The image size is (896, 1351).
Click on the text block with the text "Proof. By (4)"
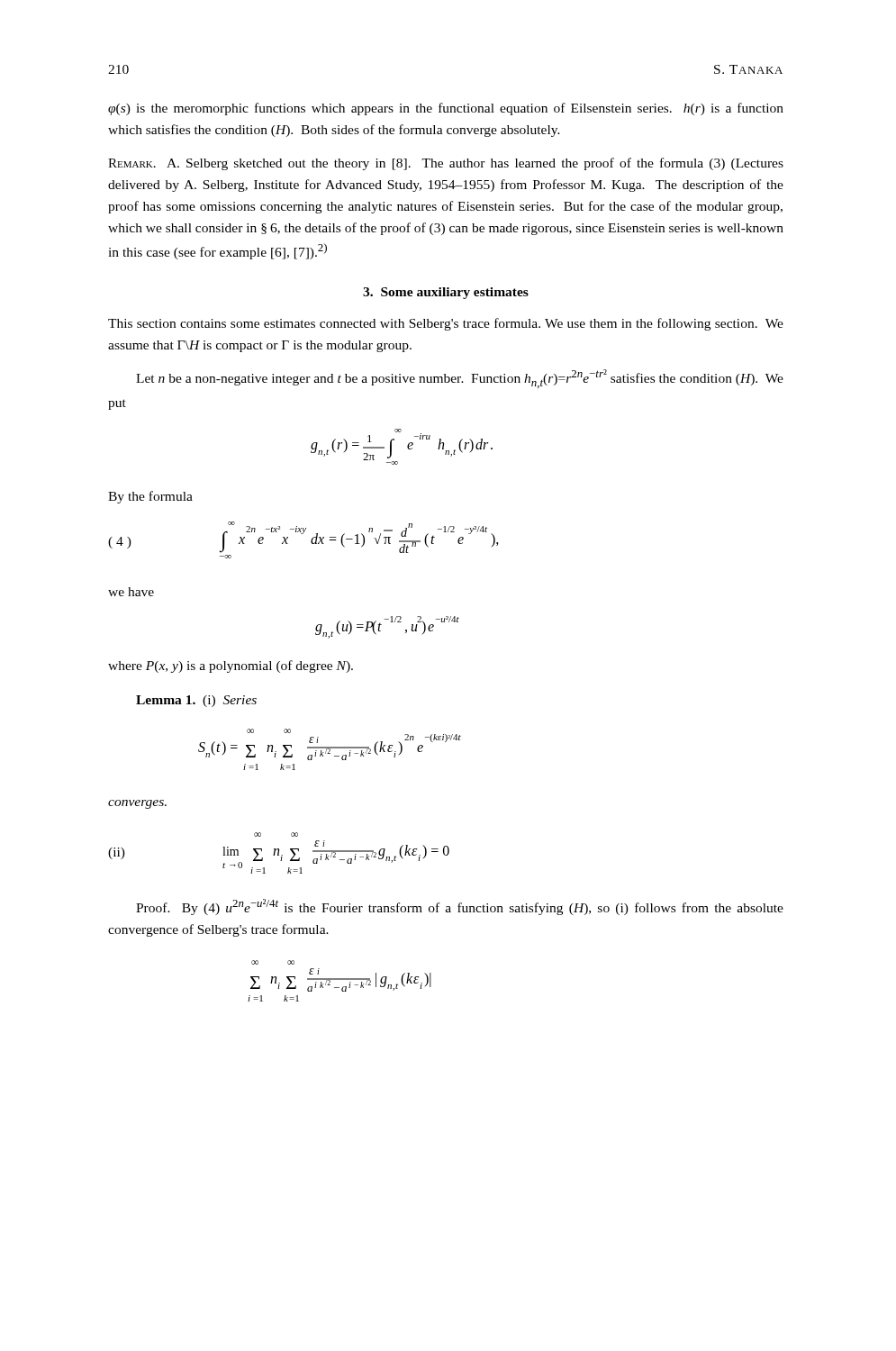coord(446,917)
